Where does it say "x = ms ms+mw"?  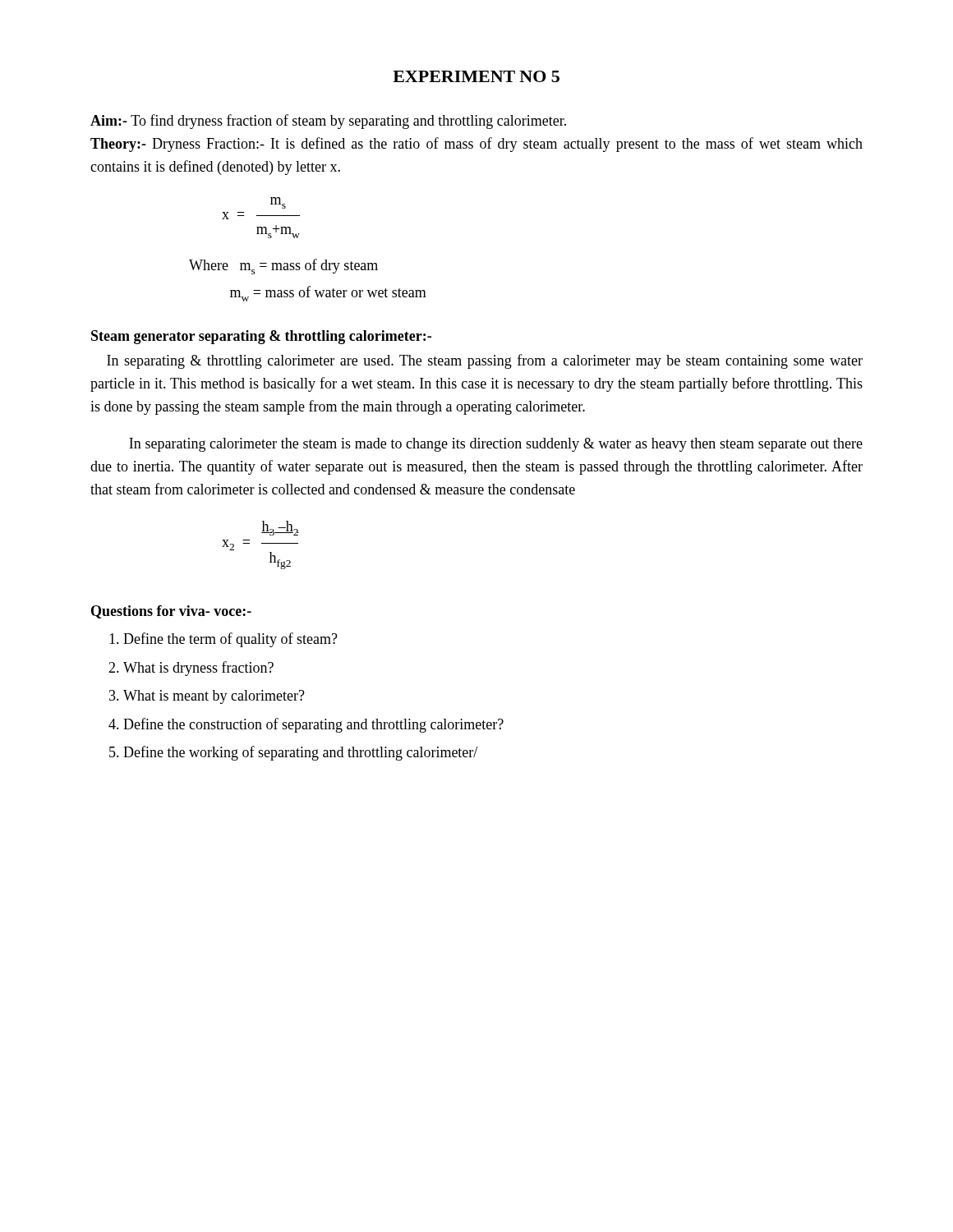261,216
